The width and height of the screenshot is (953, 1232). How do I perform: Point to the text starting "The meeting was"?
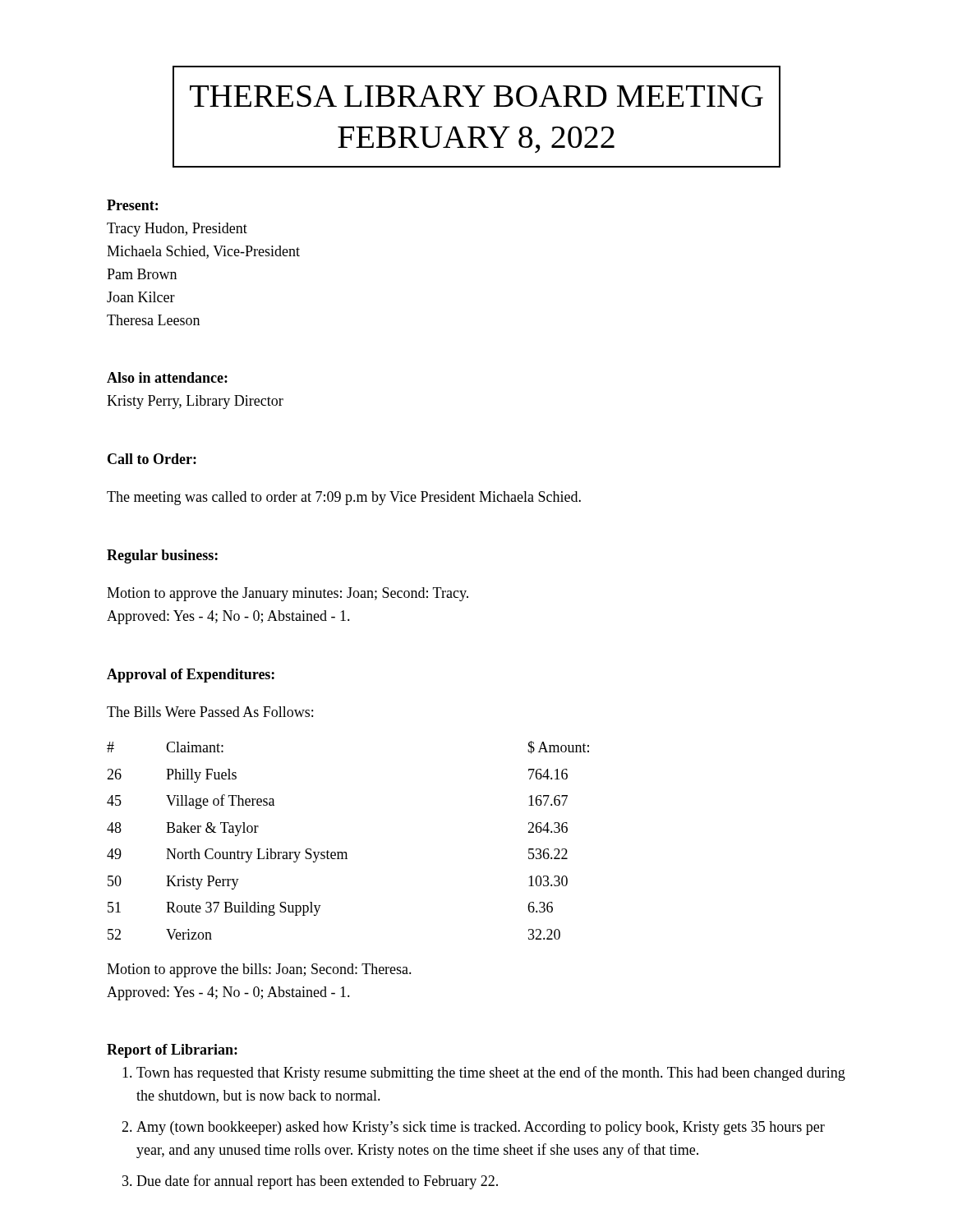344,497
